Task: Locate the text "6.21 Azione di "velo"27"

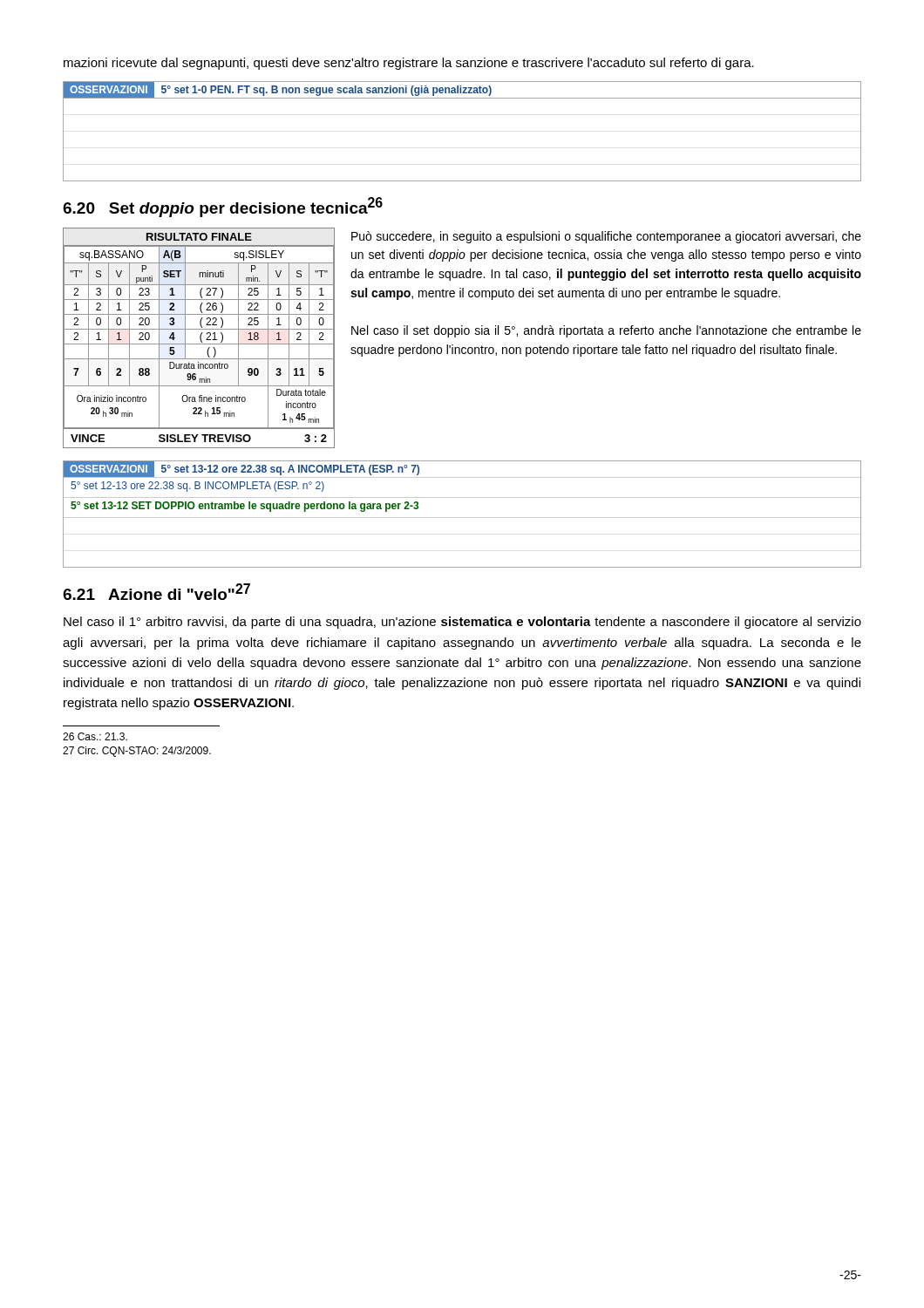Action: 157,593
